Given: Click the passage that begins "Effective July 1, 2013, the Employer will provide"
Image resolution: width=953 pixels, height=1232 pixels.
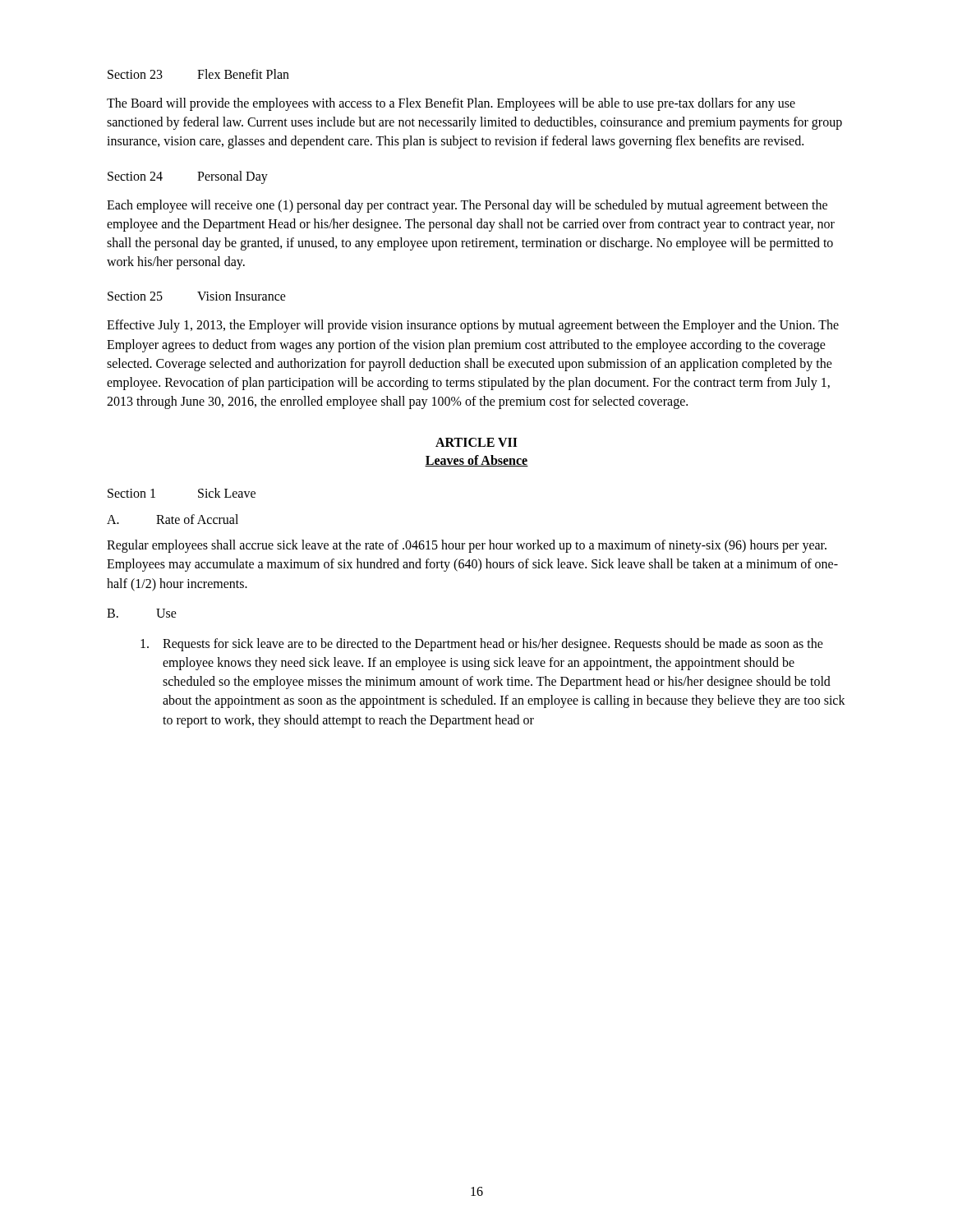Looking at the screenshot, I should (x=473, y=363).
